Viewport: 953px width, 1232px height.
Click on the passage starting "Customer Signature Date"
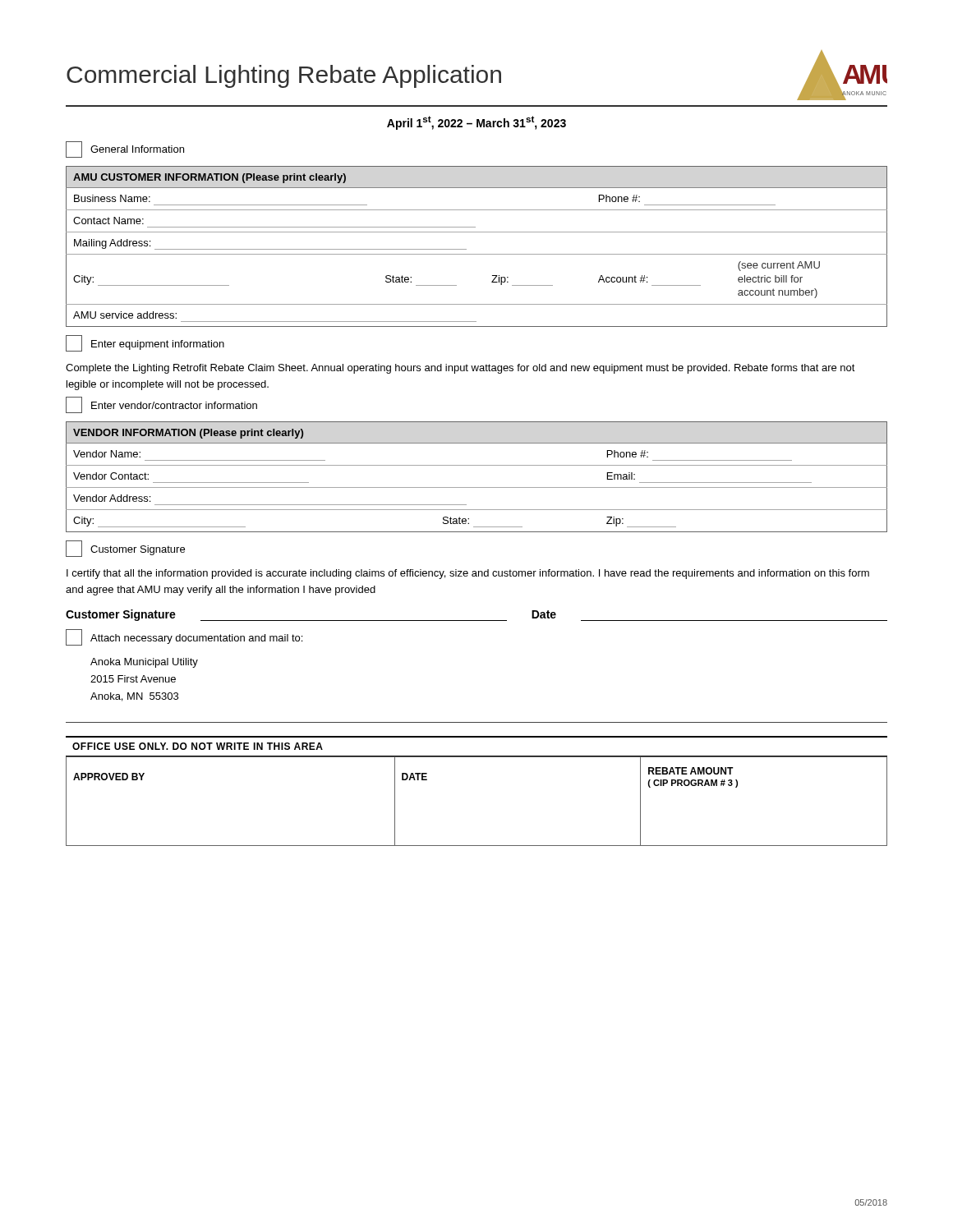[476, 613]
